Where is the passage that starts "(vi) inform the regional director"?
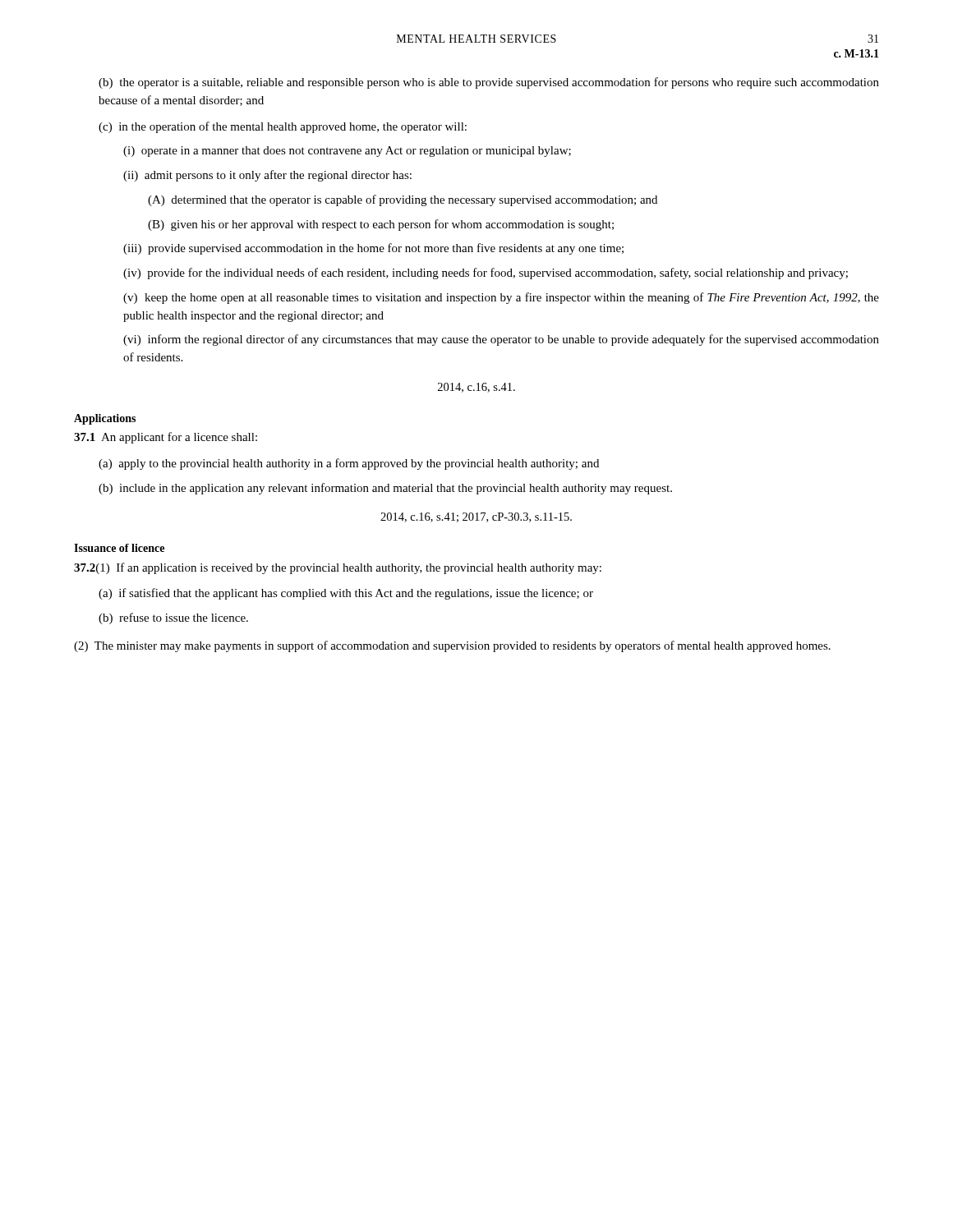Image resolution: width=953 pixels, height=1232 pixels. [501, 348]
